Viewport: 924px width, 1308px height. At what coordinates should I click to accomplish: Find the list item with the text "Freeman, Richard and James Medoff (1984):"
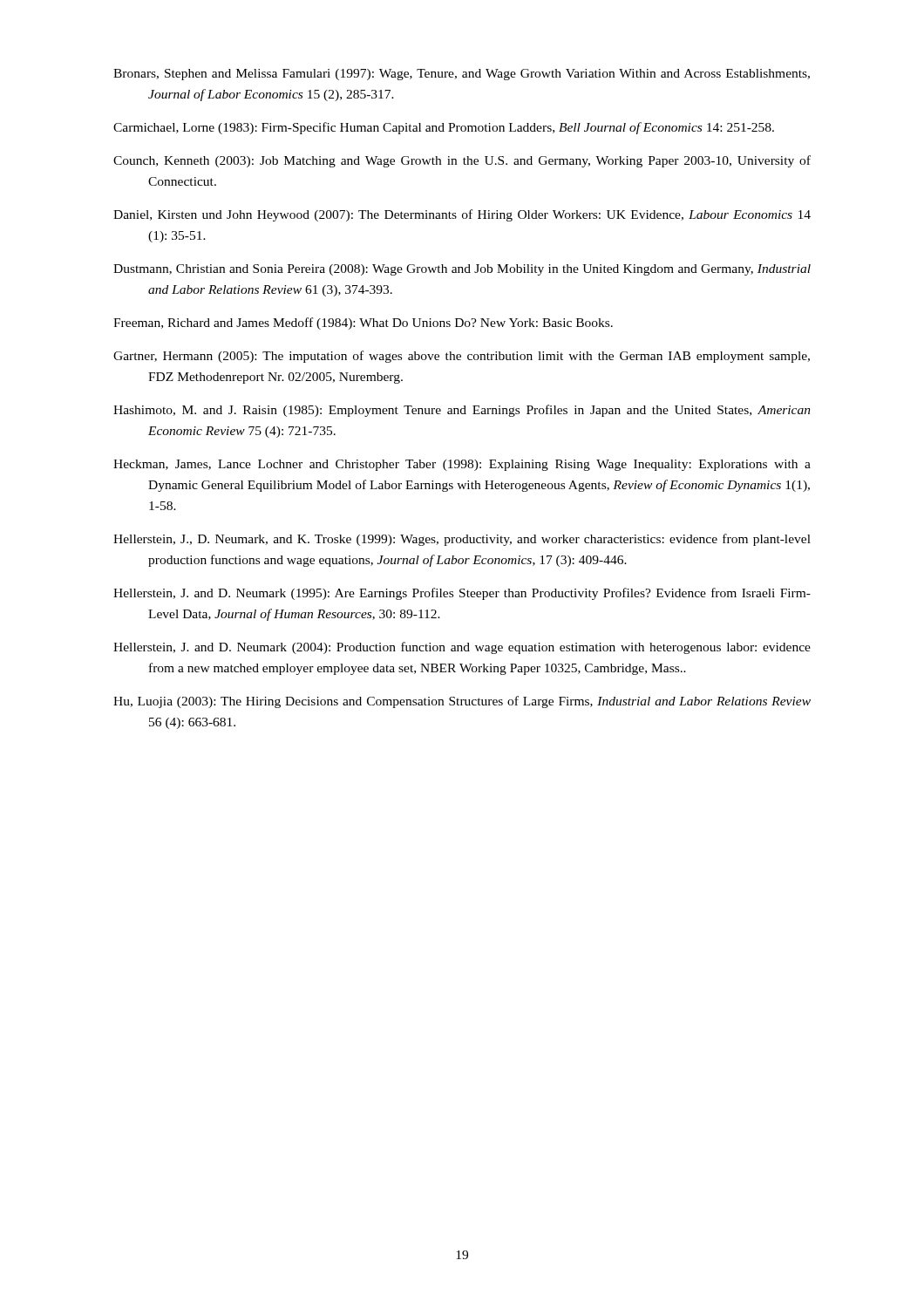(x=363, y=322)
